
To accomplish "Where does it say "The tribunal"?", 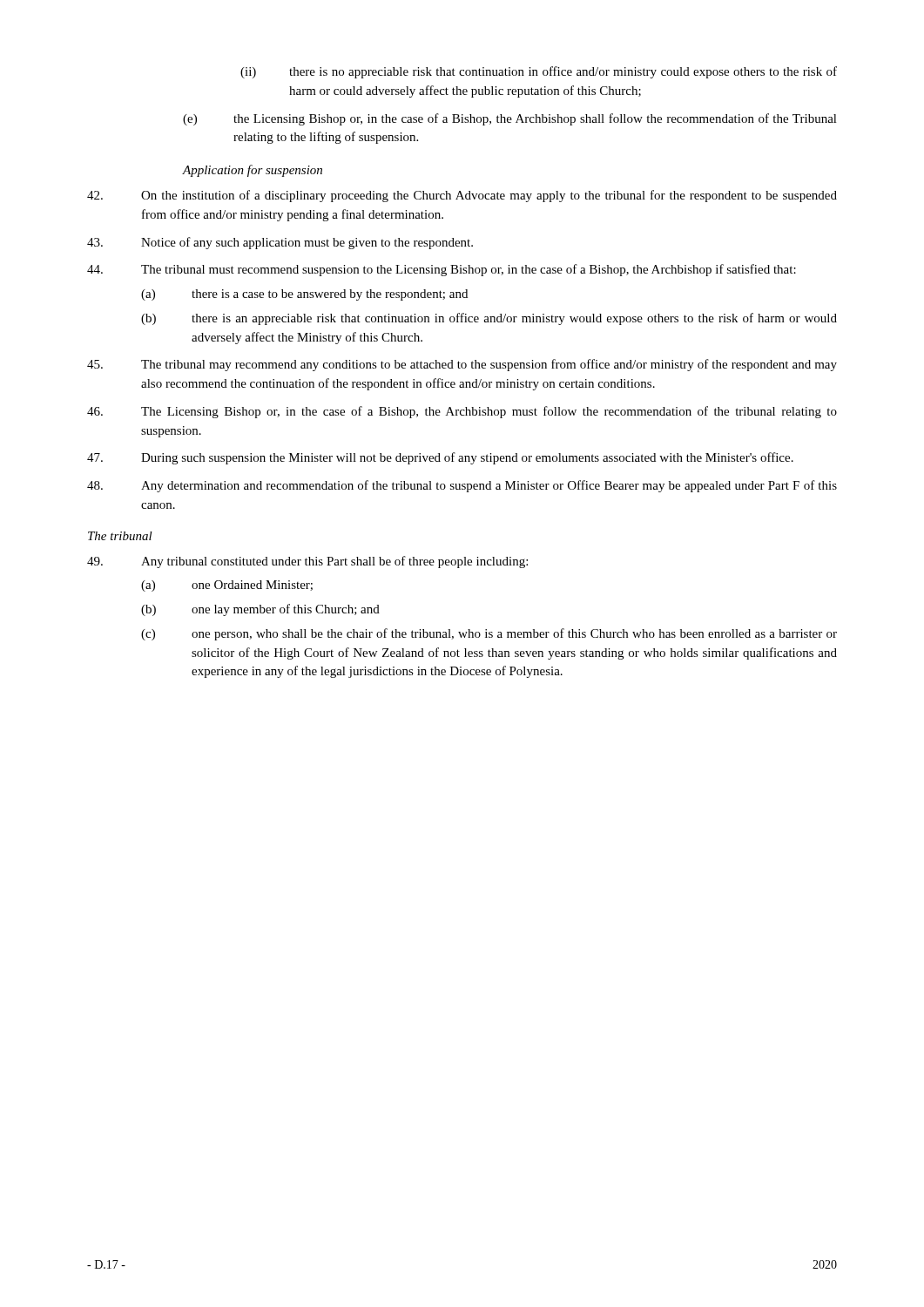I will 120,535.
